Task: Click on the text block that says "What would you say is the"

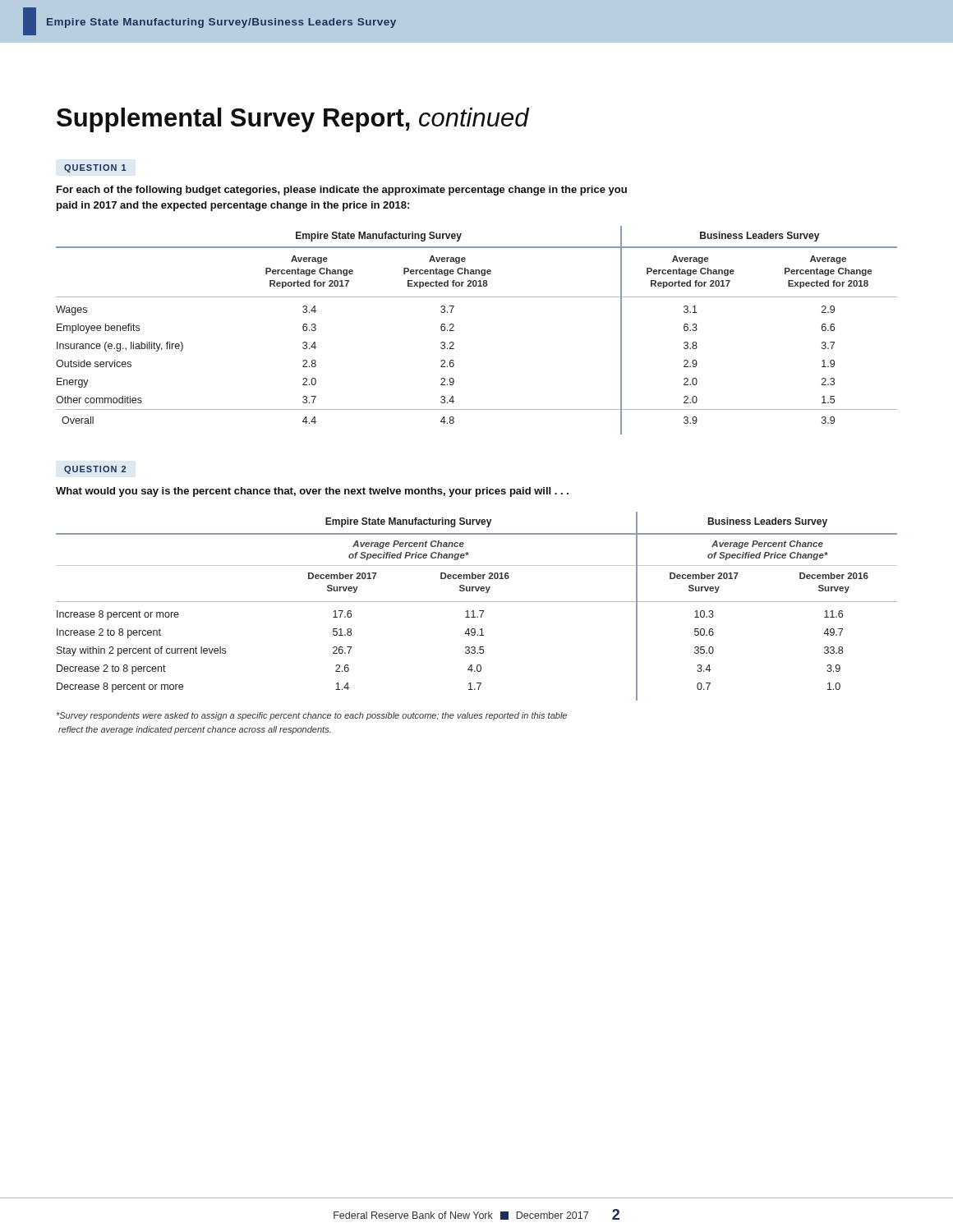Action: [x=313, y=491]
